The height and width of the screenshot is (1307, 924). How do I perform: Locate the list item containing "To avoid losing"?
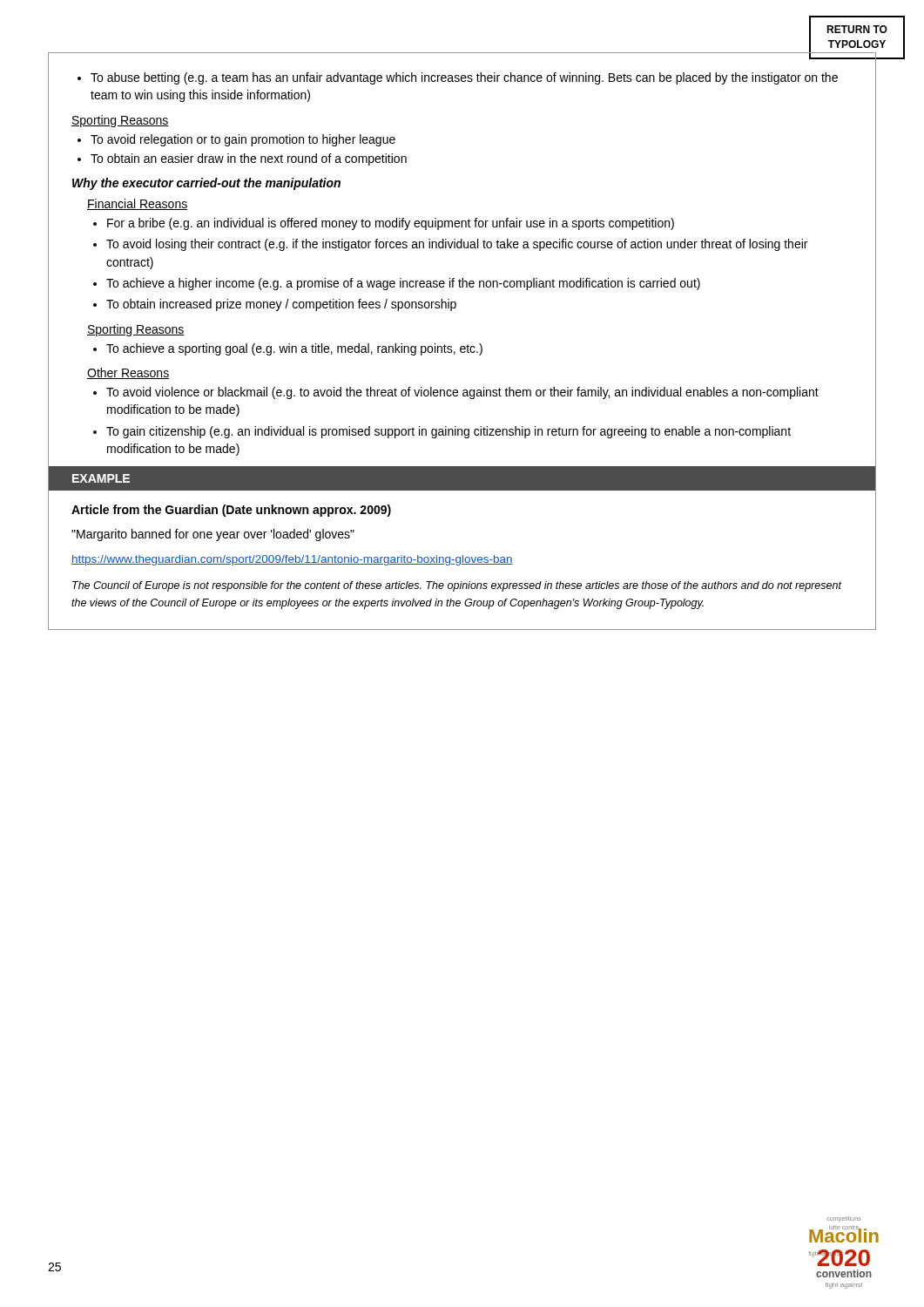(462, 253)
